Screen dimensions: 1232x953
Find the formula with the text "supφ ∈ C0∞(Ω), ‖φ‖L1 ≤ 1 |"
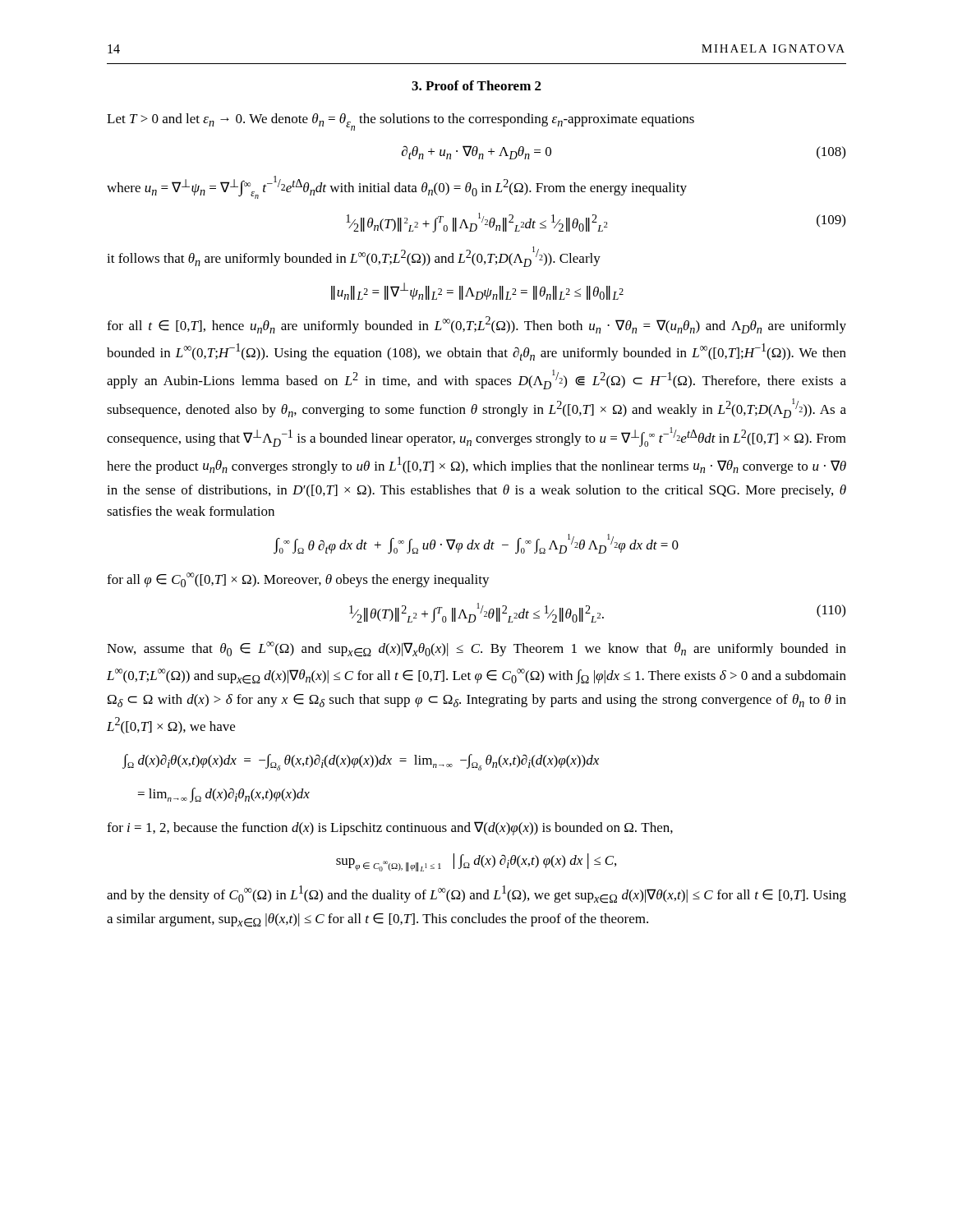476,861
